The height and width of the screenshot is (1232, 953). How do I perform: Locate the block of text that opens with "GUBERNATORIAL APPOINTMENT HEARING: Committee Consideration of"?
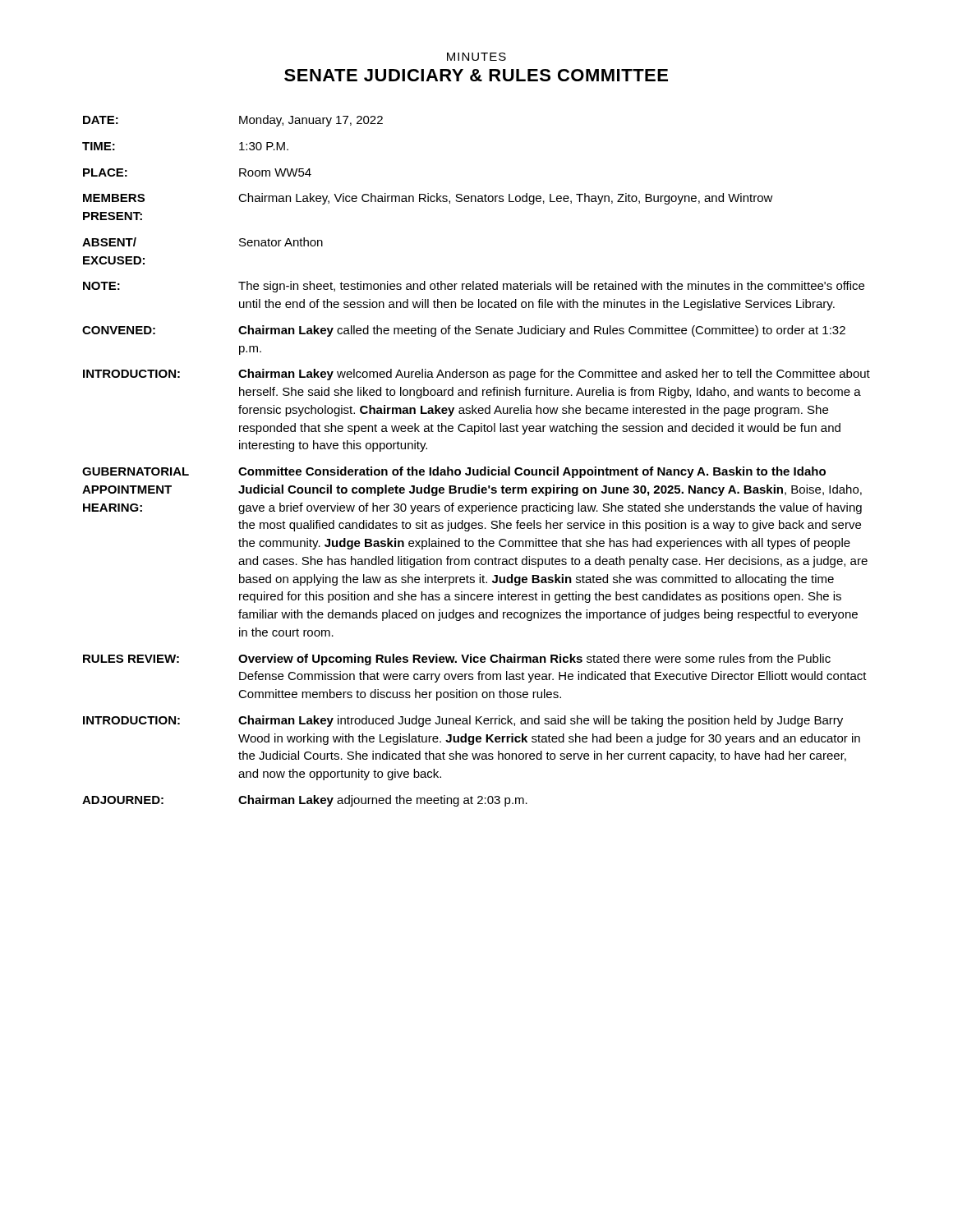(x=476, y=552)
